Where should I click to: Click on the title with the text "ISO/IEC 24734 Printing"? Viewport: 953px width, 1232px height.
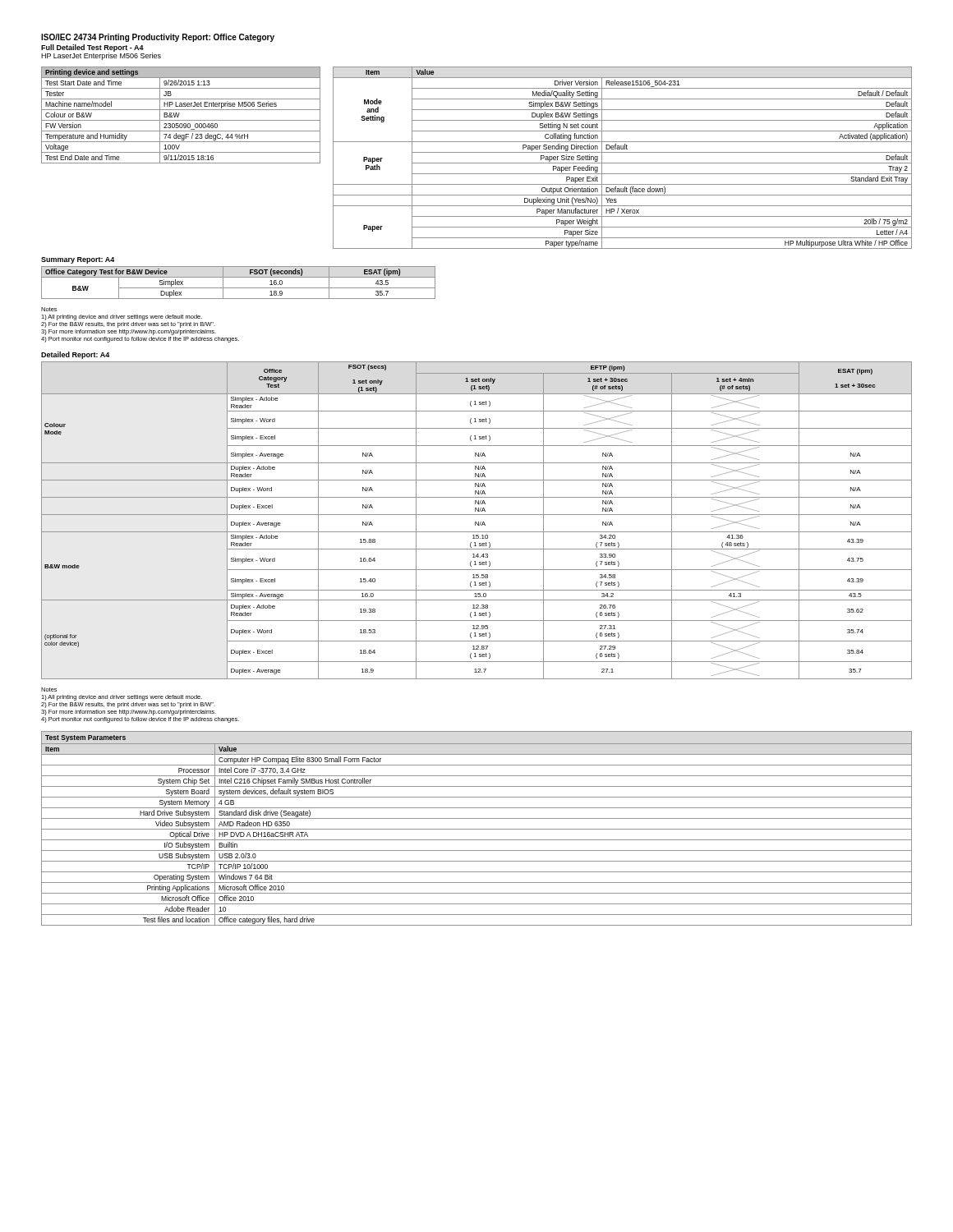pyautogui.click(x=158, y=37)
